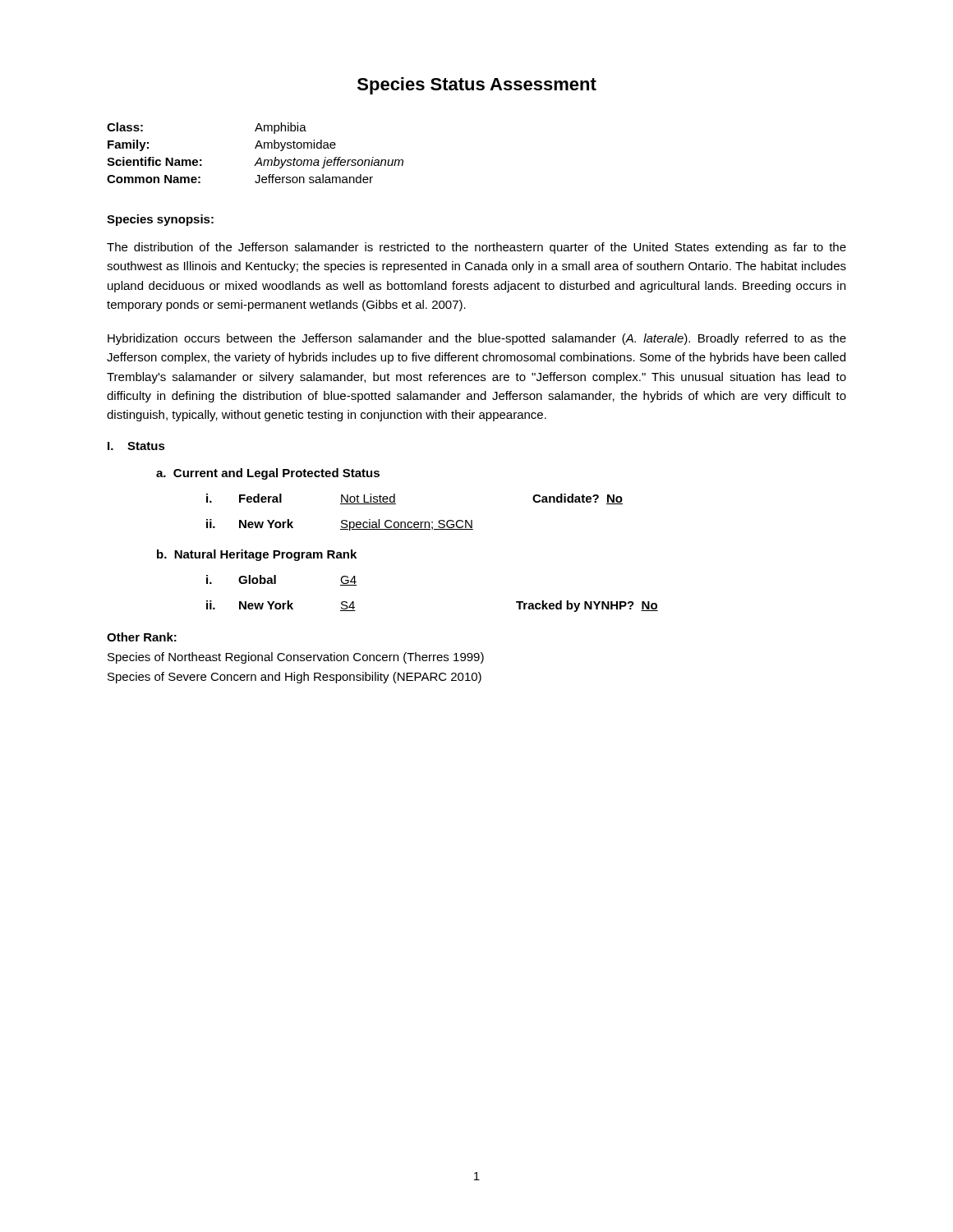Select the table that reads "Ambystoma jeffersonianum"
The image size is (953, 1232).
(x=476, y=153)
